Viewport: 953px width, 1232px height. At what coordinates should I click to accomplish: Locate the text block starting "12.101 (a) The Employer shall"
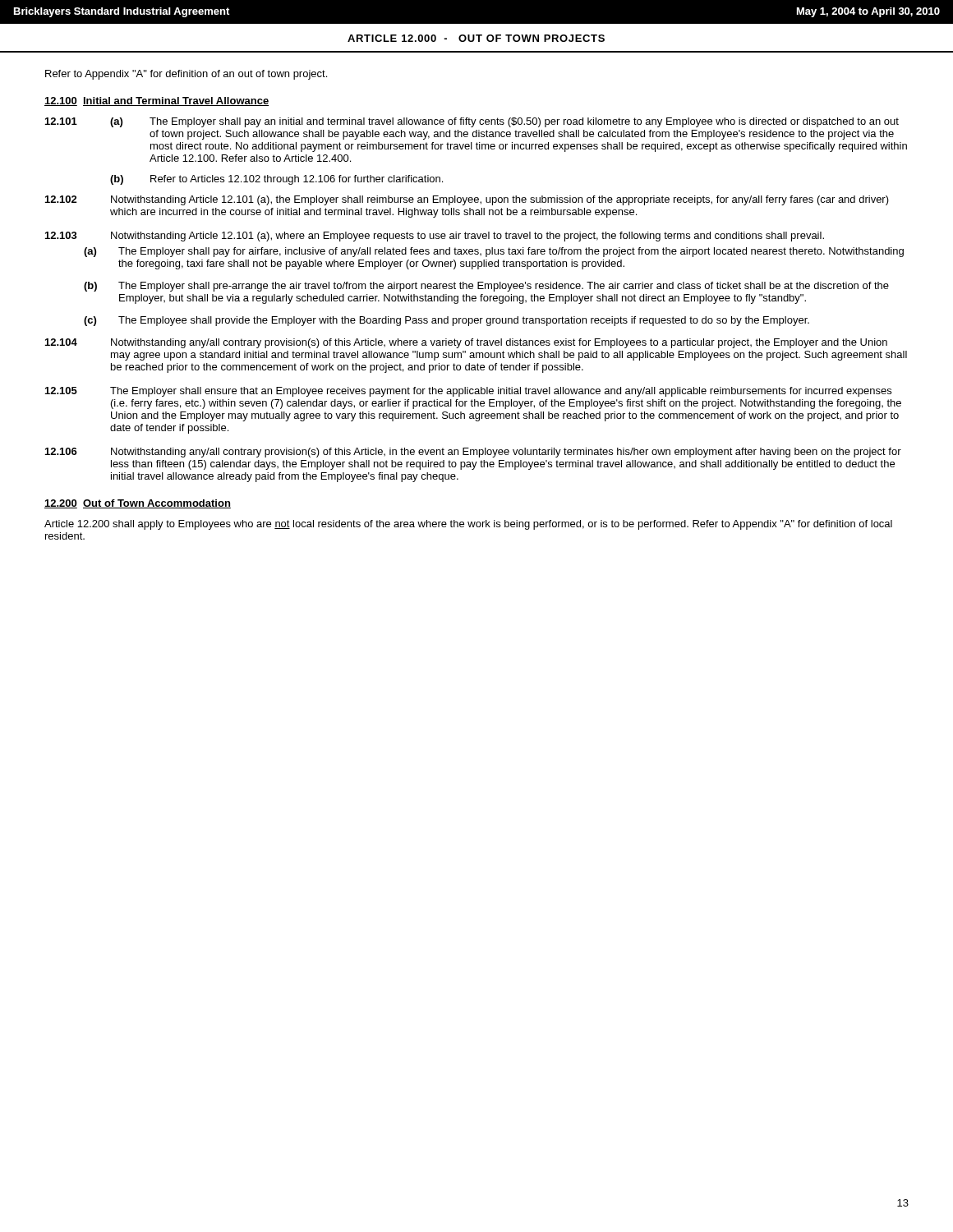click(476, 154)
